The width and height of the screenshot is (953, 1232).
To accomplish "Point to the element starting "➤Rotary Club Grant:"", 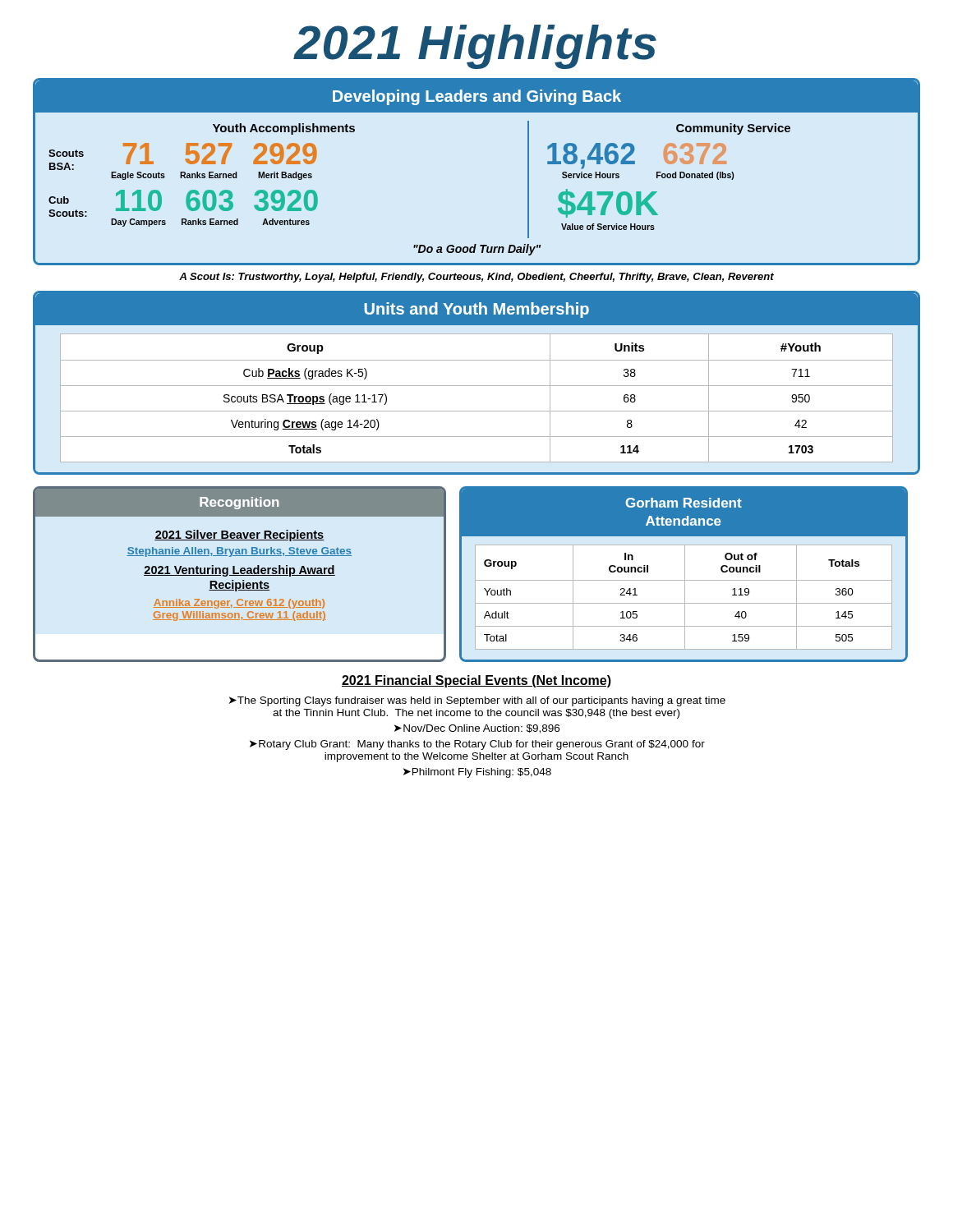I will [x=476, y=750].
